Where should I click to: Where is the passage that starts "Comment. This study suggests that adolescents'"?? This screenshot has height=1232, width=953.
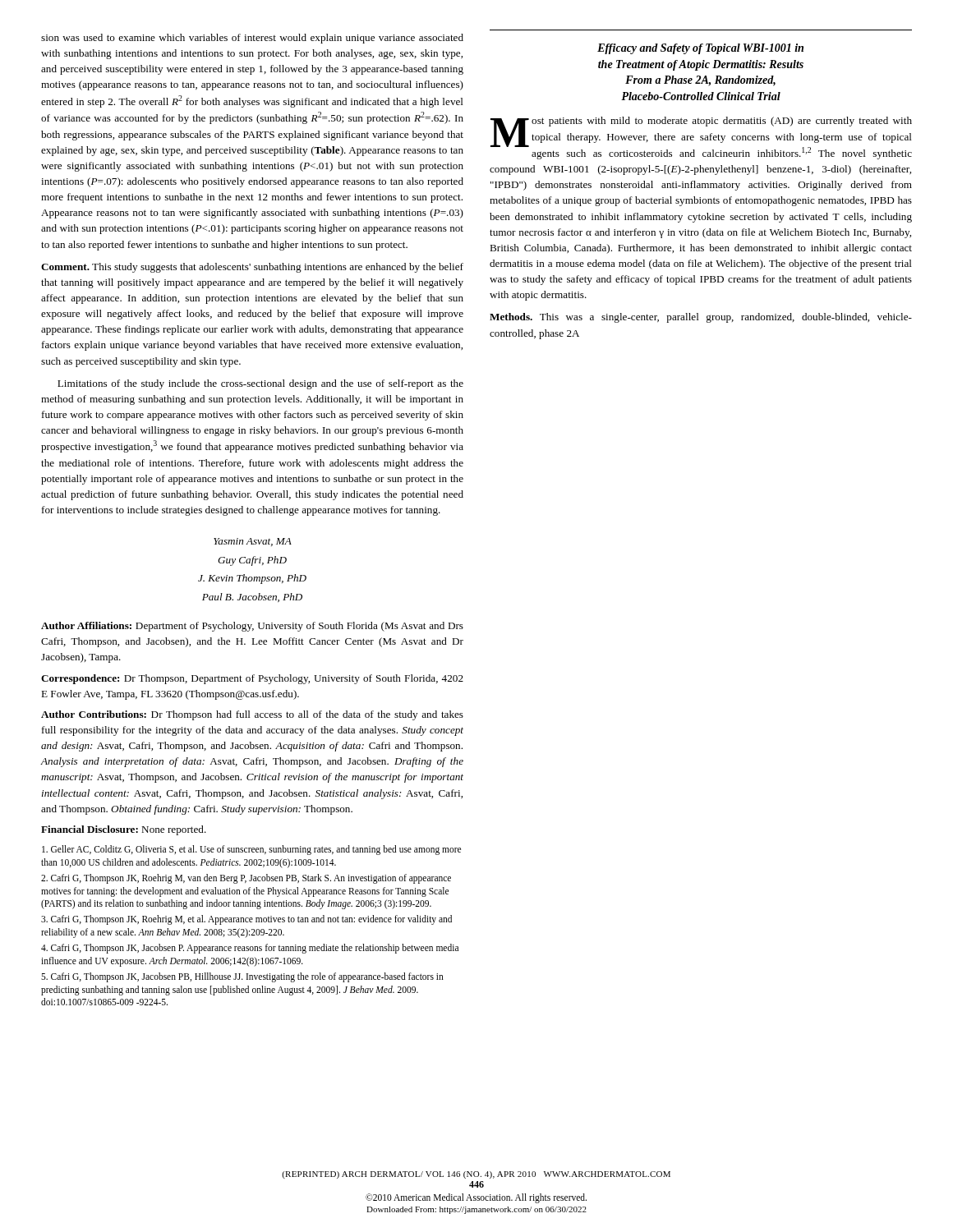[252, 314]
